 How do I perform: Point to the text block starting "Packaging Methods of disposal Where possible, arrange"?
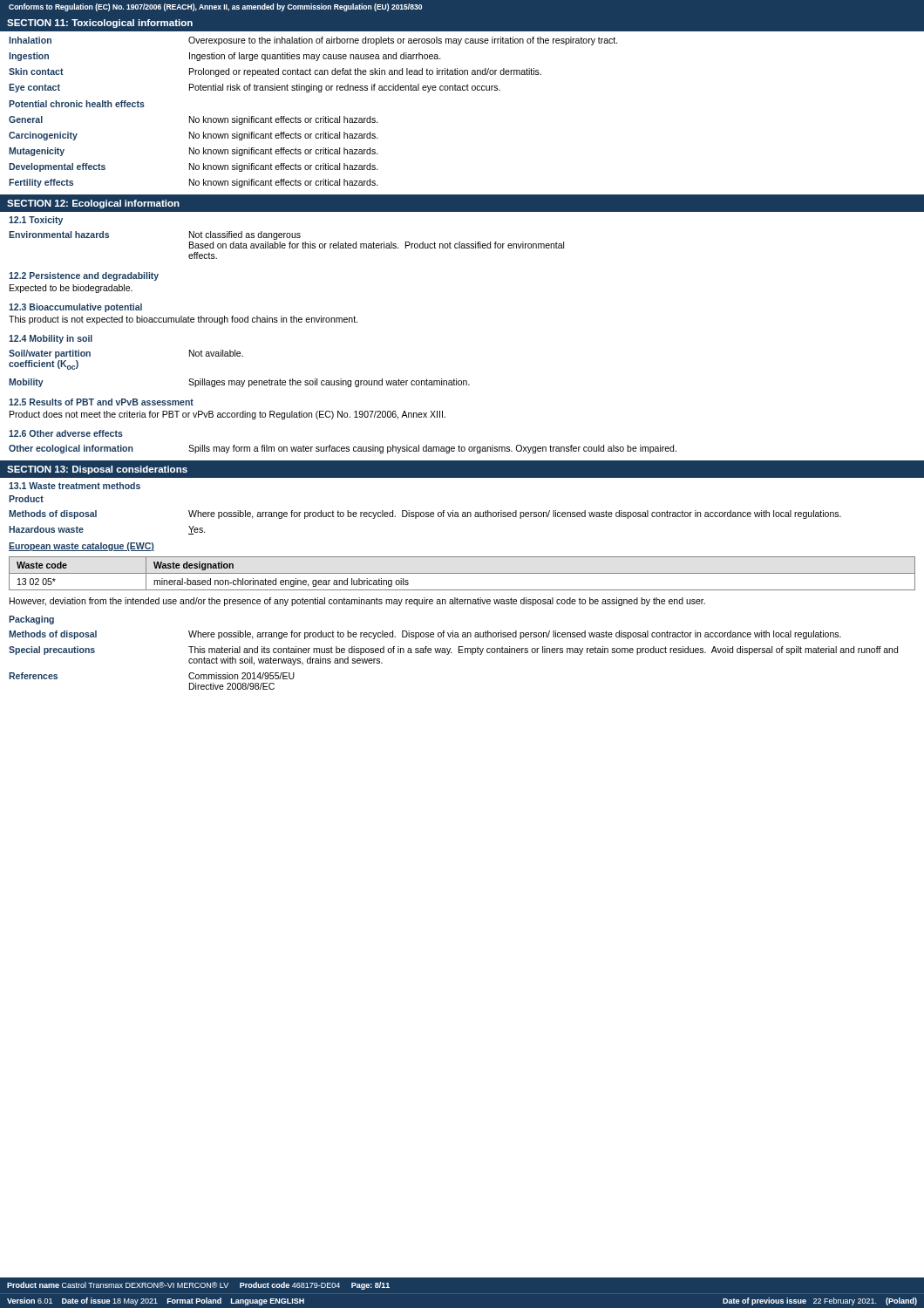(x=462, y=652)
